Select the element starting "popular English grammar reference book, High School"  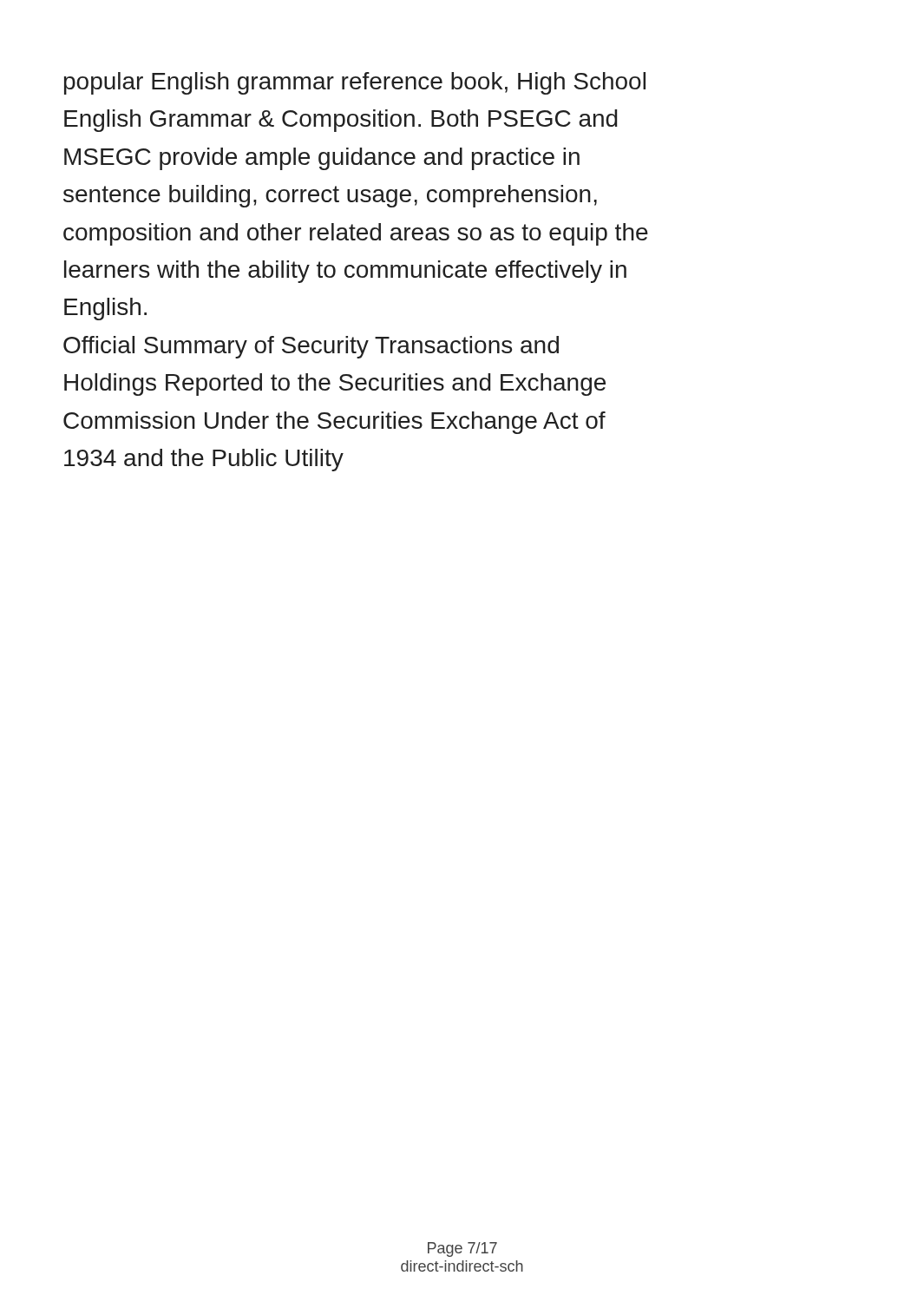356,269
